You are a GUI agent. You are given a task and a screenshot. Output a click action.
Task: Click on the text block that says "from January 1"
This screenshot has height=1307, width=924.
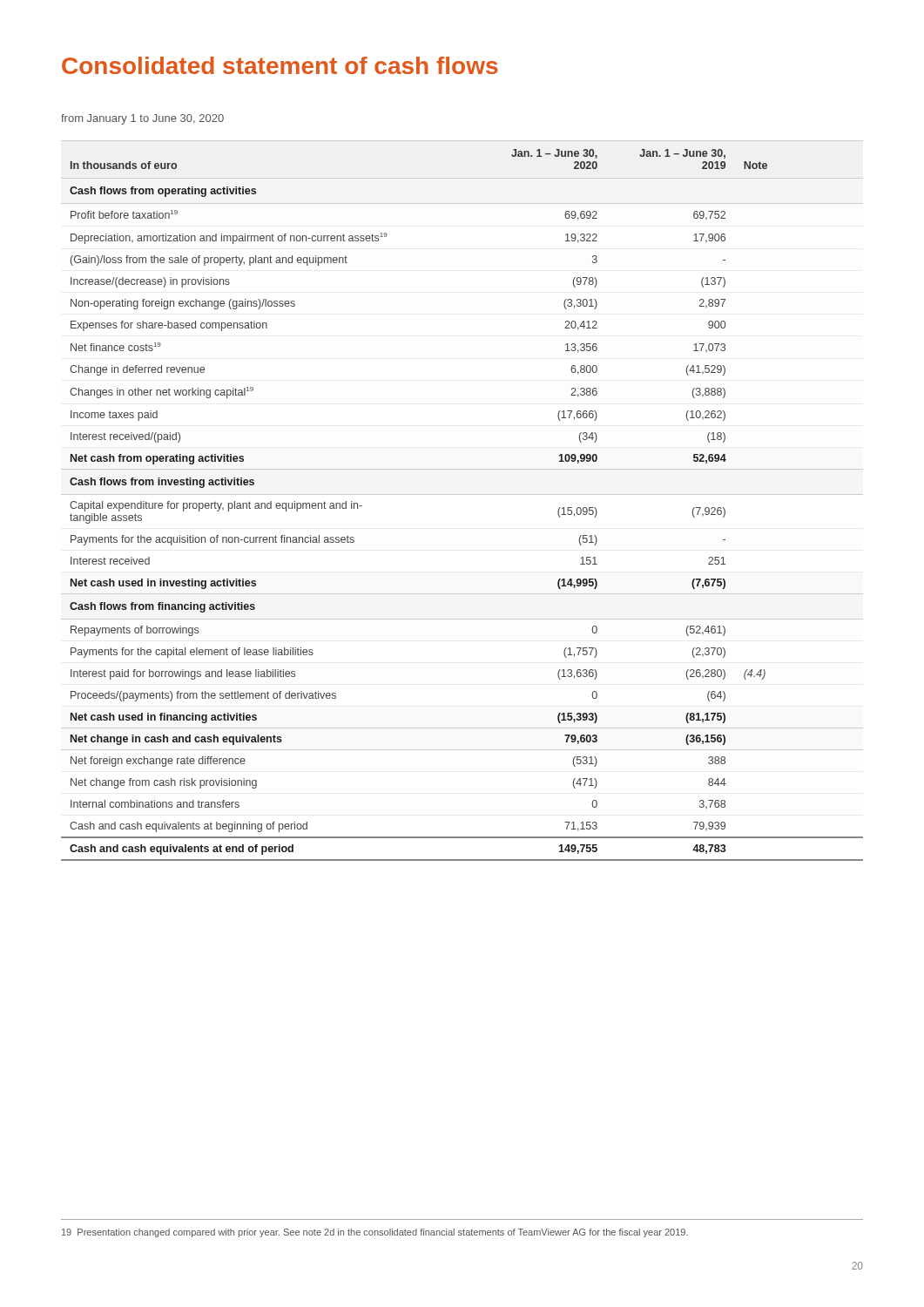pyautogui.click(x=142, y=118)
